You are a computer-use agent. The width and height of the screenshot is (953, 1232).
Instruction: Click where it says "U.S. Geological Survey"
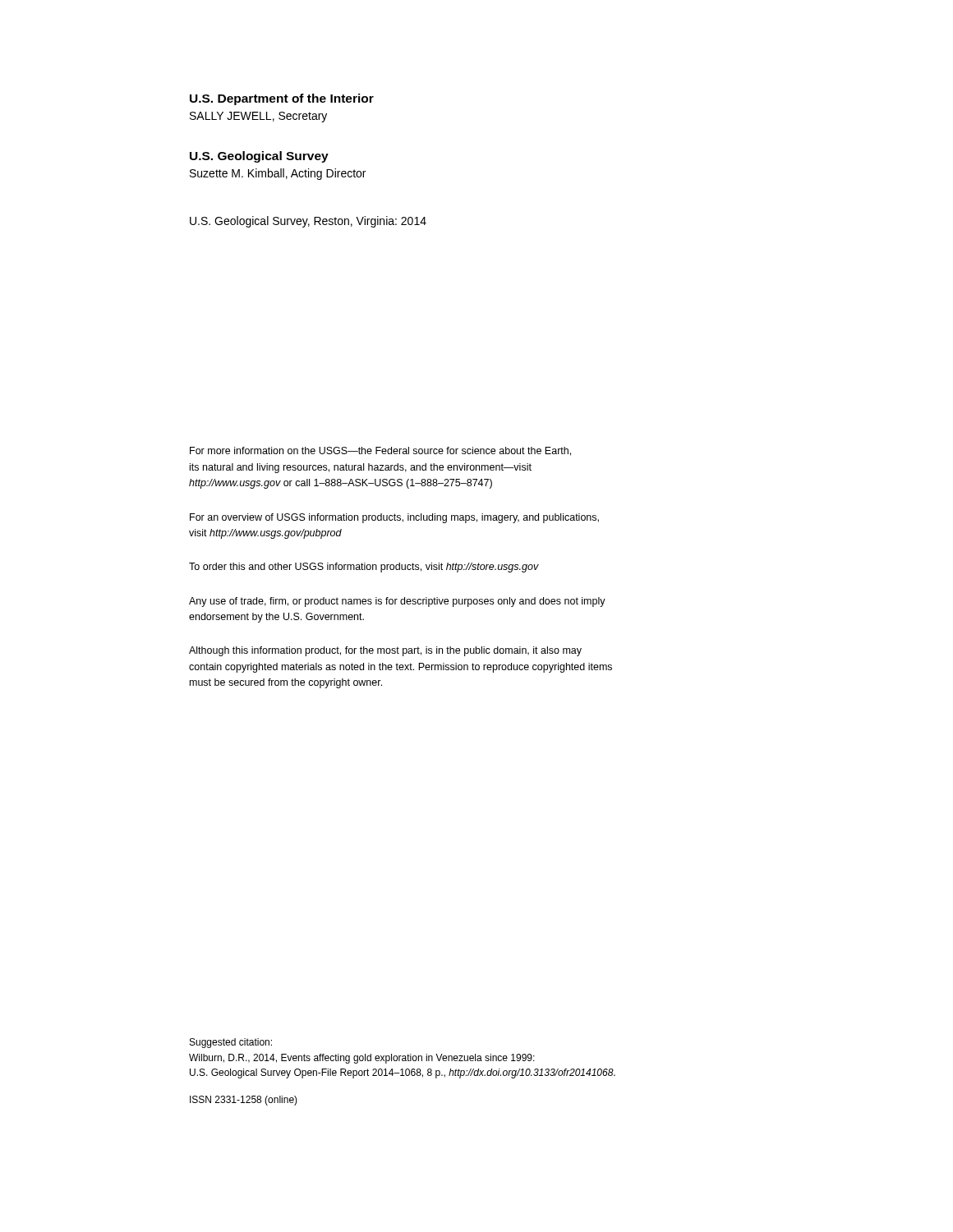pos(259,155)
